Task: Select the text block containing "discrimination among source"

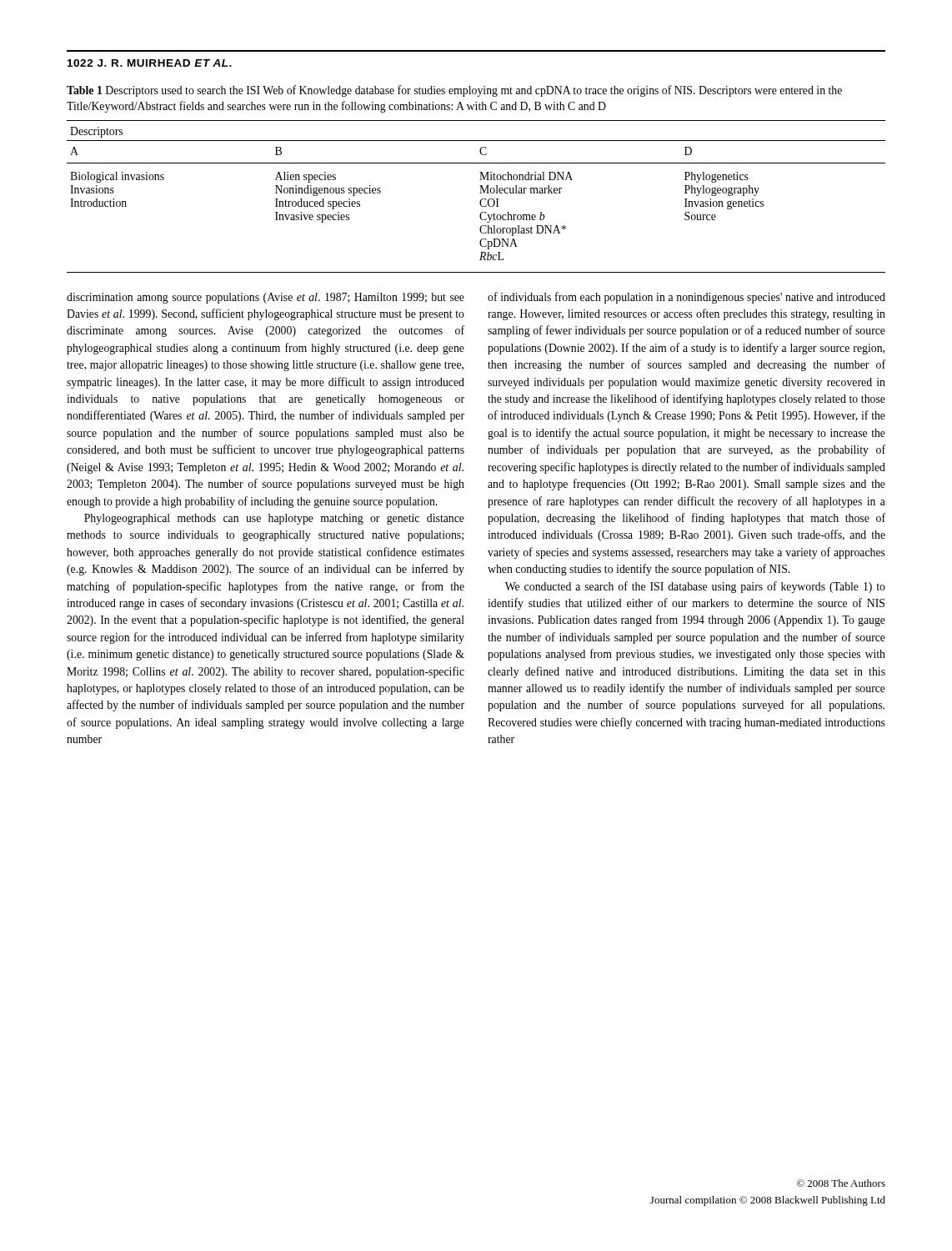Action: [x=266, y=519]
